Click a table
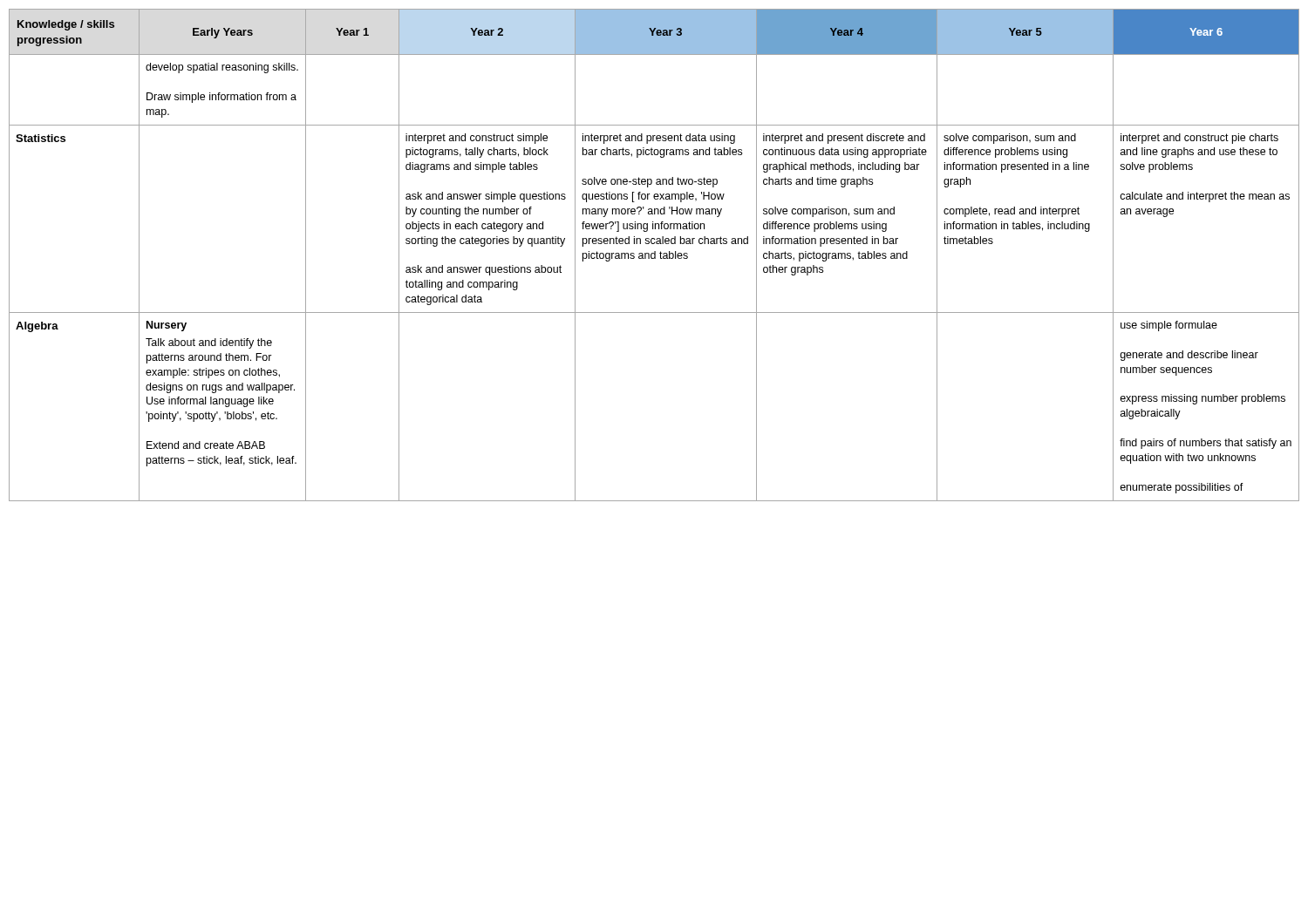 point(654,255)
